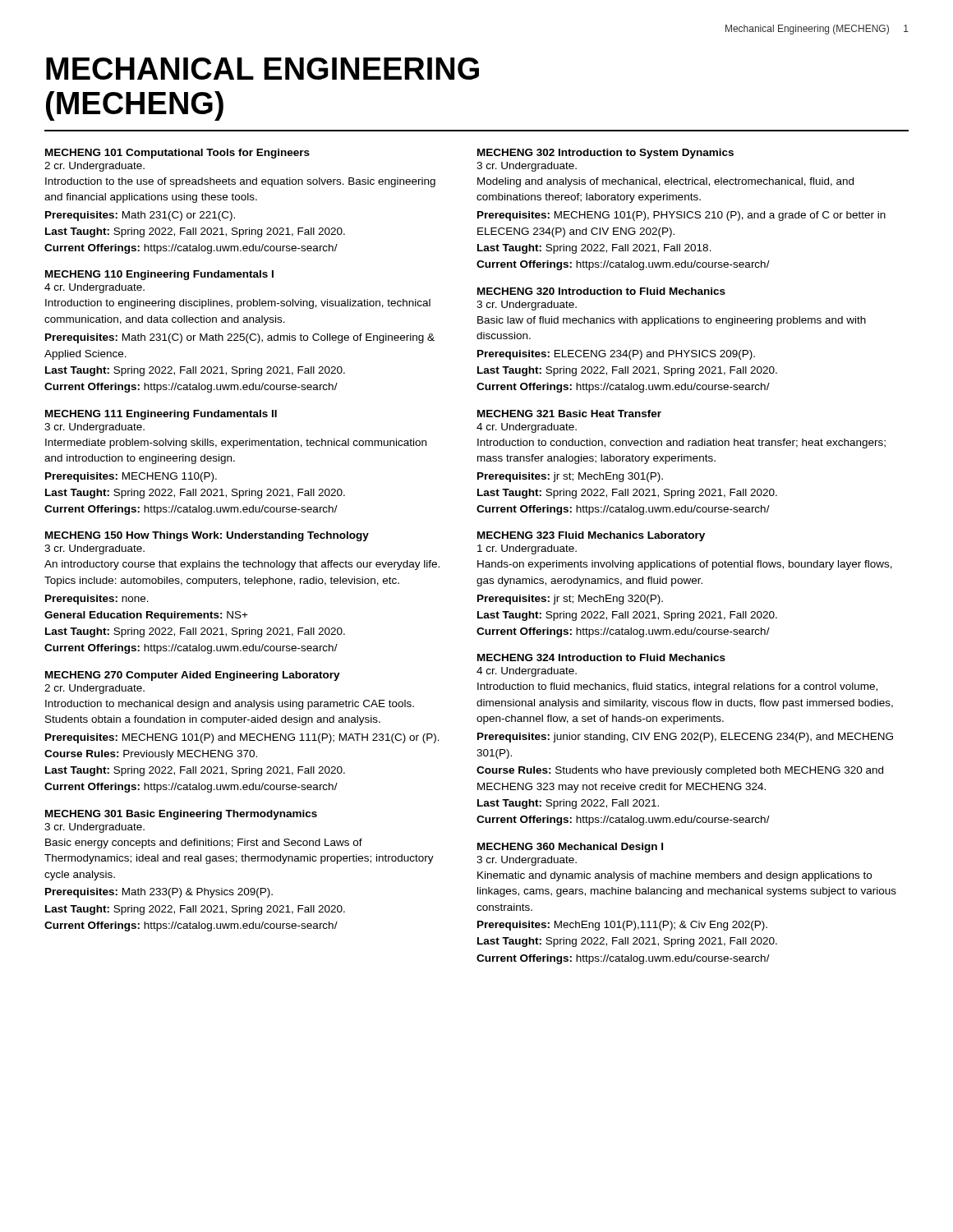This screenshot has height=1232, width=953.
Task: Find the block starting "MECHANICAL ENGINEERING(MECHENG)"
Action: pyautogui.click(x=476, y=92)
